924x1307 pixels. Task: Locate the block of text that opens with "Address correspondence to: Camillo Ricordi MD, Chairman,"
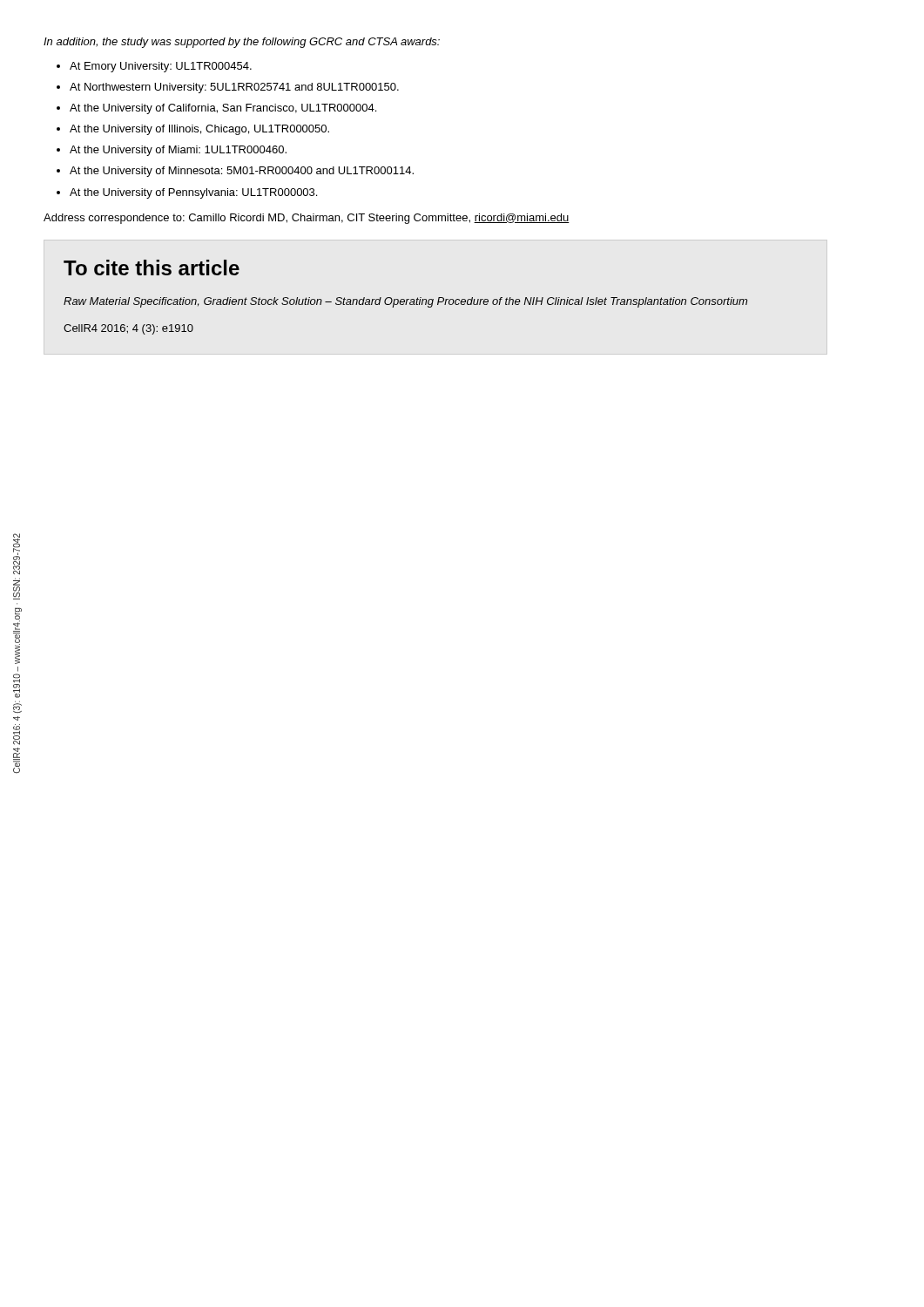pos(306,217)
